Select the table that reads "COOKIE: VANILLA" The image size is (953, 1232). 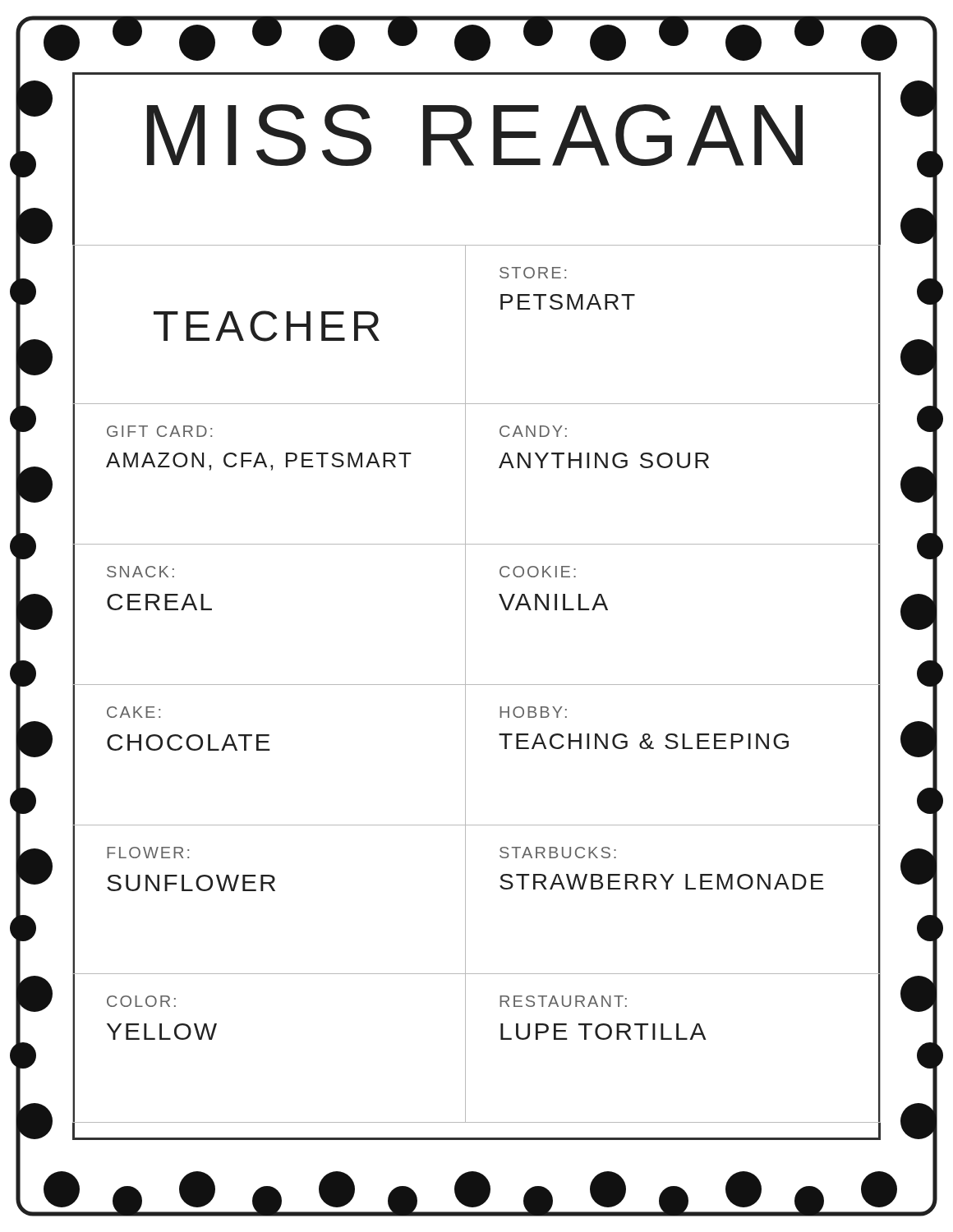pyautogui.click(x=476, y=684)
